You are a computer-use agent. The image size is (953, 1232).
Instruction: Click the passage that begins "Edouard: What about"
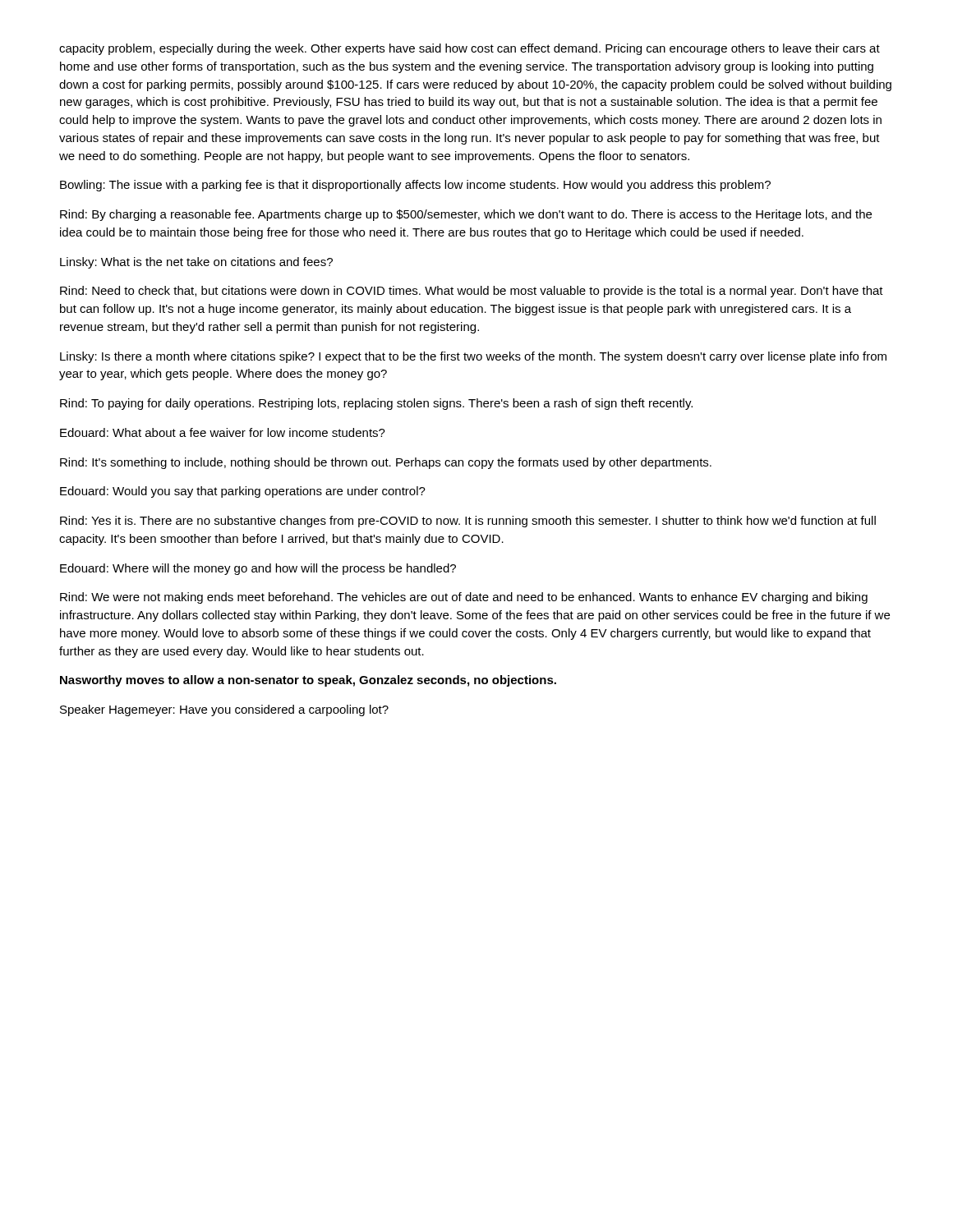tap(222, 432)
